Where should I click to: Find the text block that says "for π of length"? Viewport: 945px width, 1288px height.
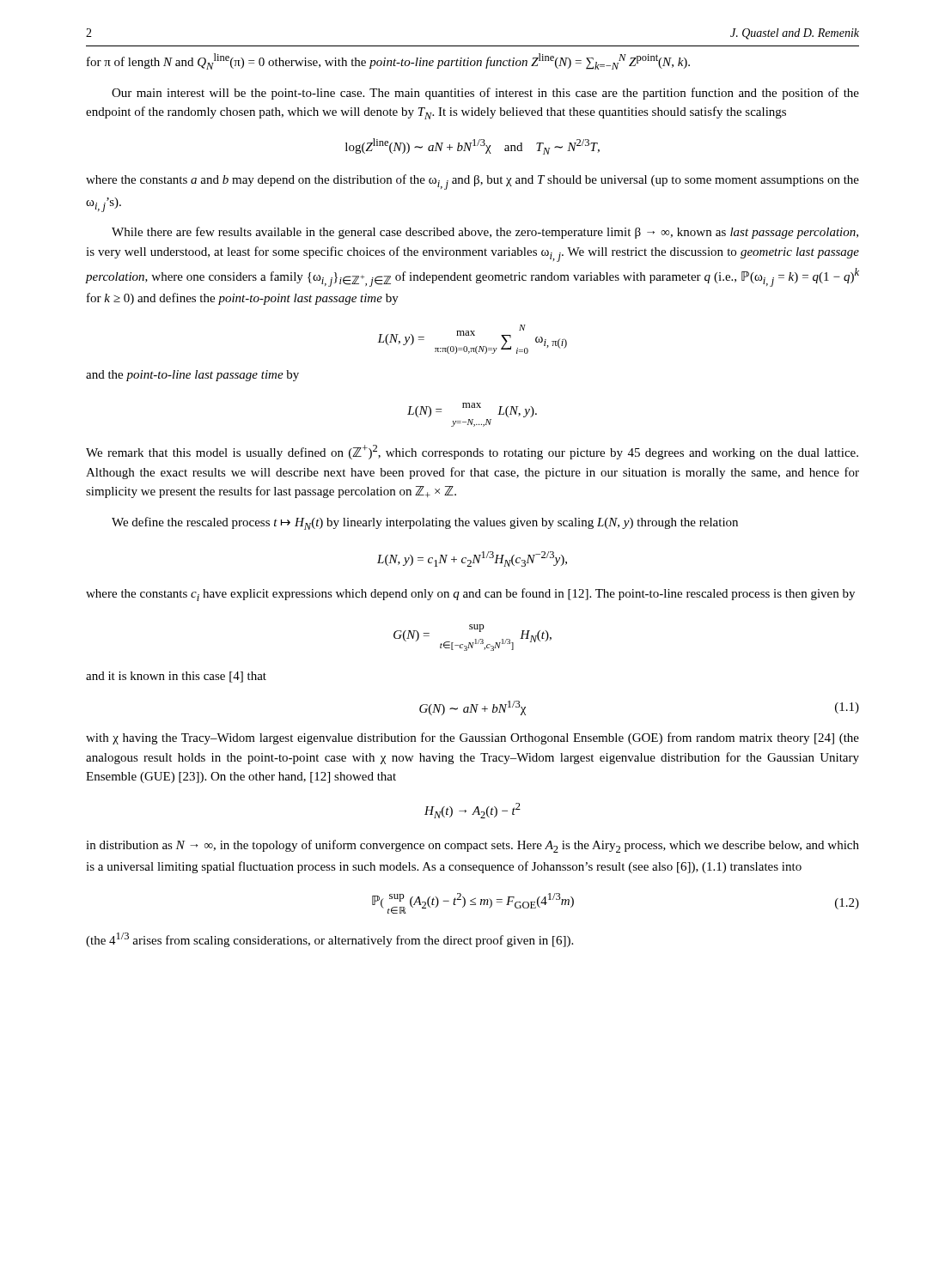pos(472,87)
